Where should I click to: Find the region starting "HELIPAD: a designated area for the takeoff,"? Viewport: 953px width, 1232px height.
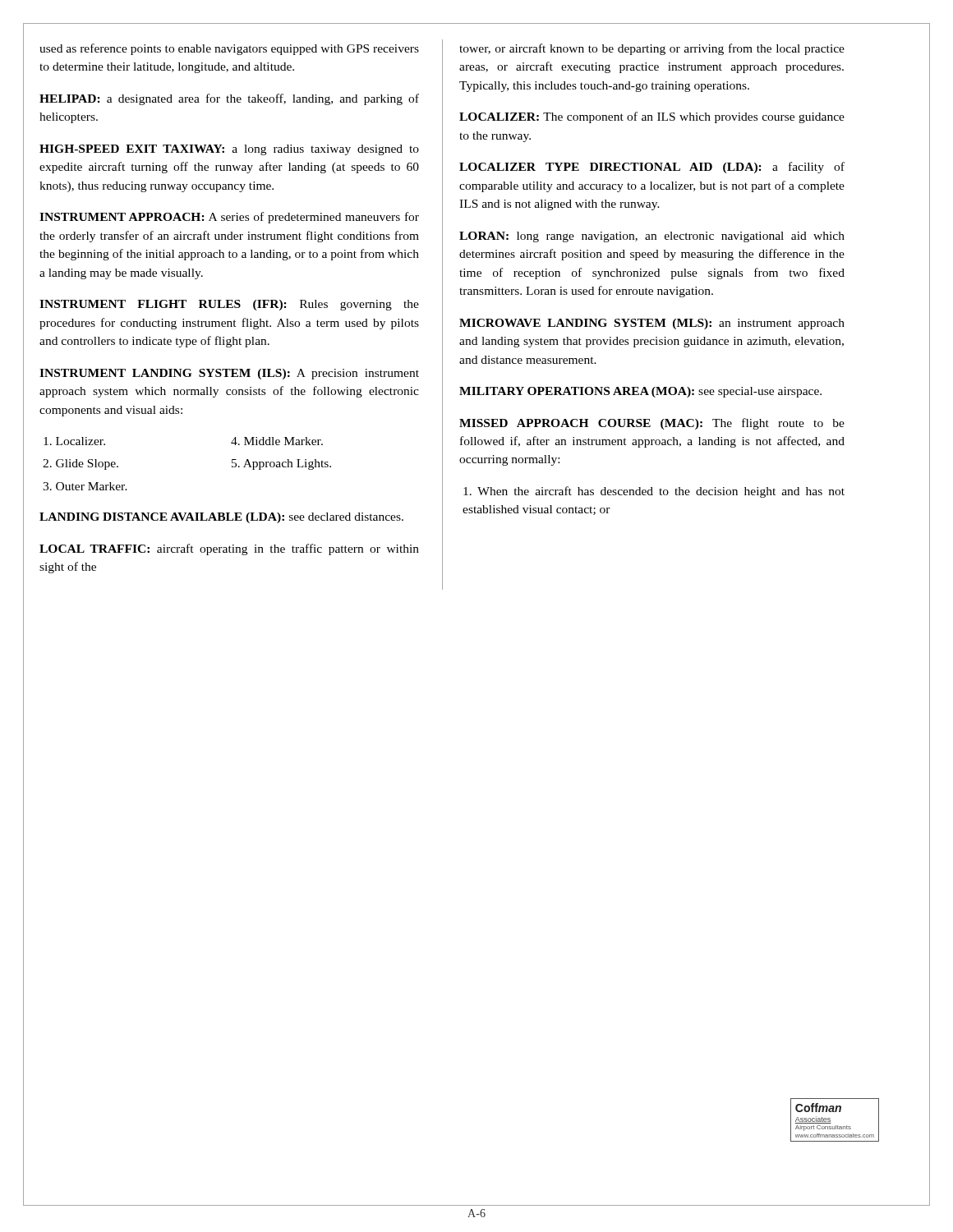click(x=229, y=107)
